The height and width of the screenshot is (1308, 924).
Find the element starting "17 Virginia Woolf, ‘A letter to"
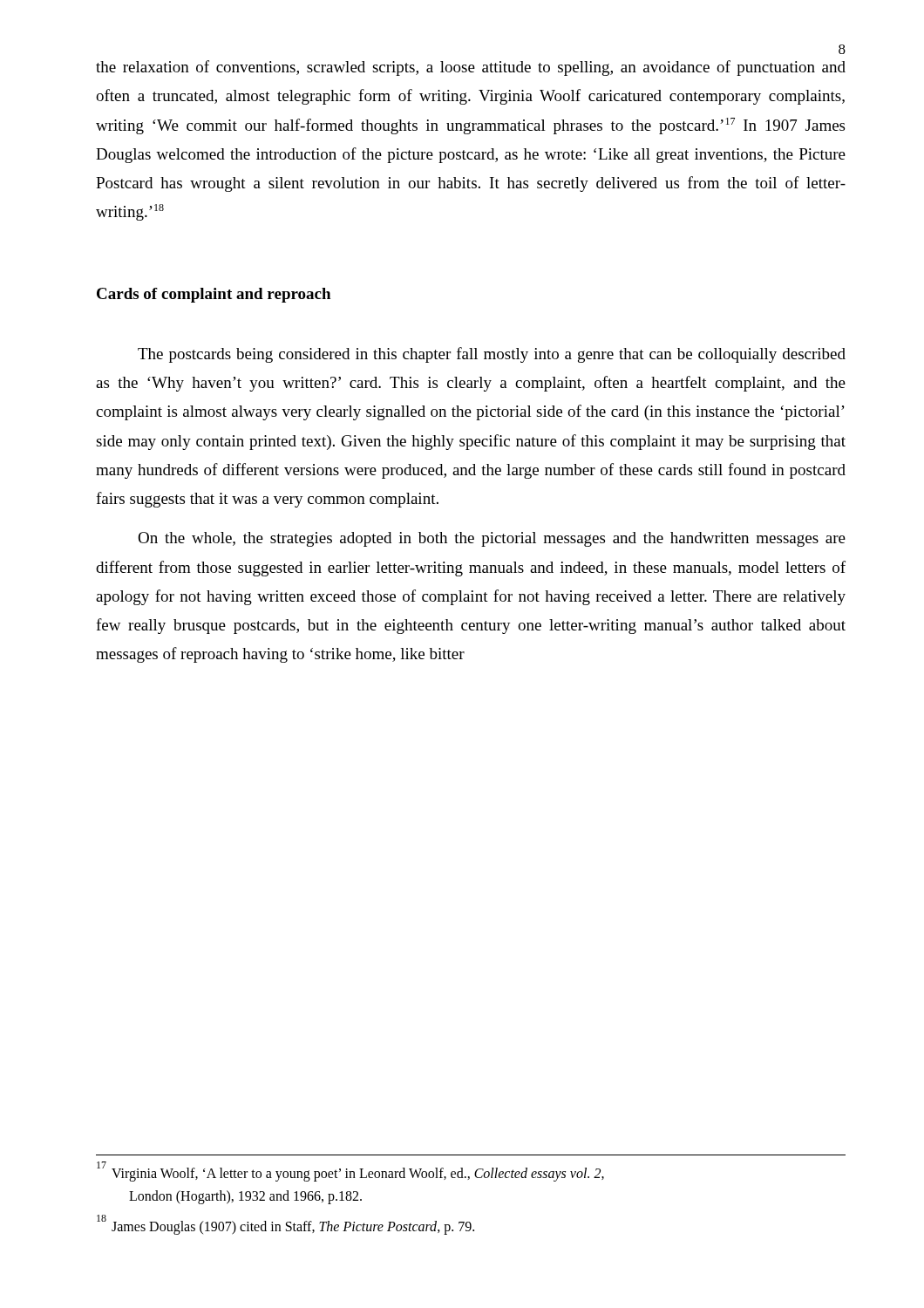pos(471,1185)
